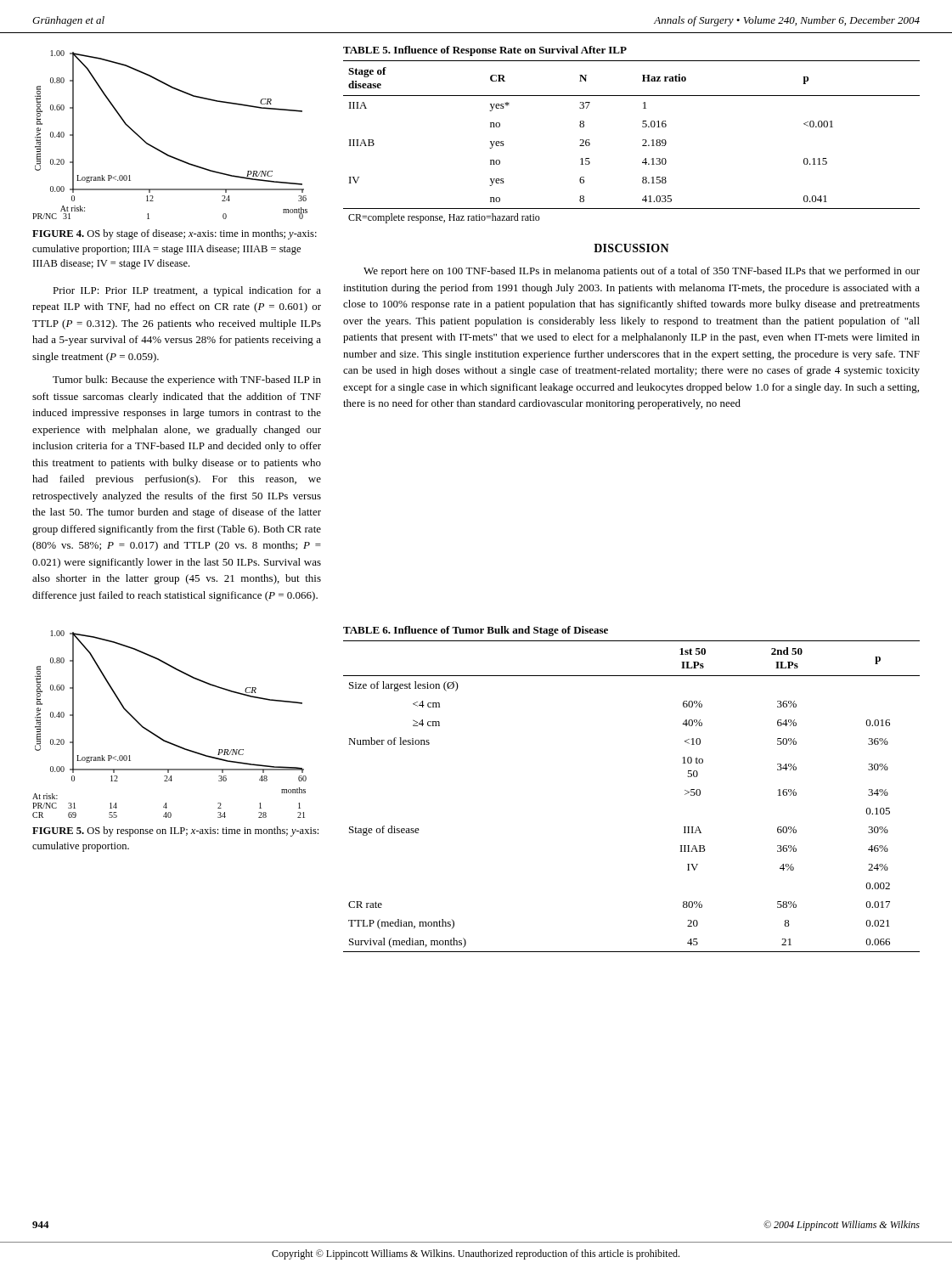This screenshot has width=952, height=1274.
Task: Locate the table with the text "TTLP (median, months)"
Action: 631,788
